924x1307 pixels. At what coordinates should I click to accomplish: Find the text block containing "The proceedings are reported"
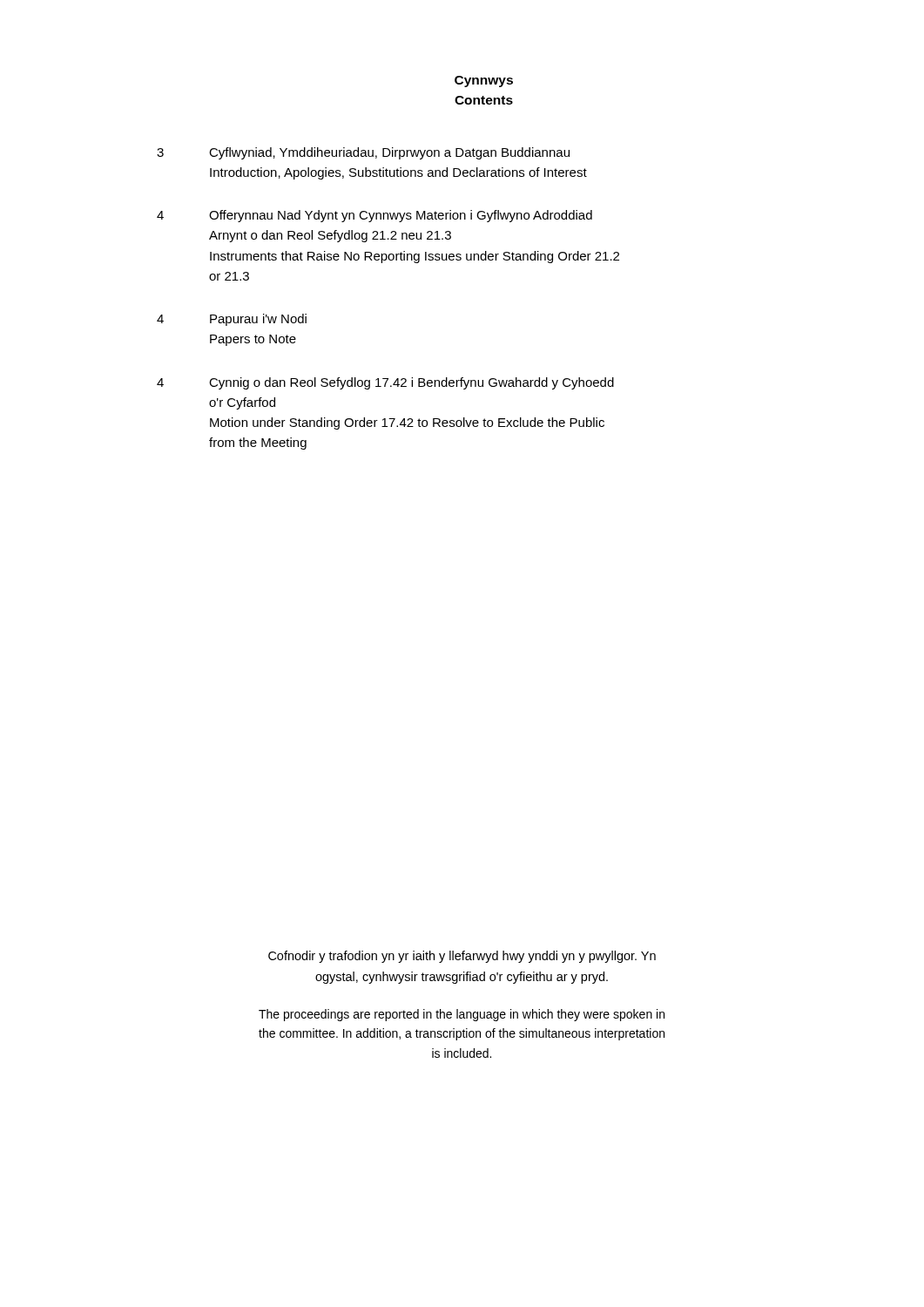462,1034
